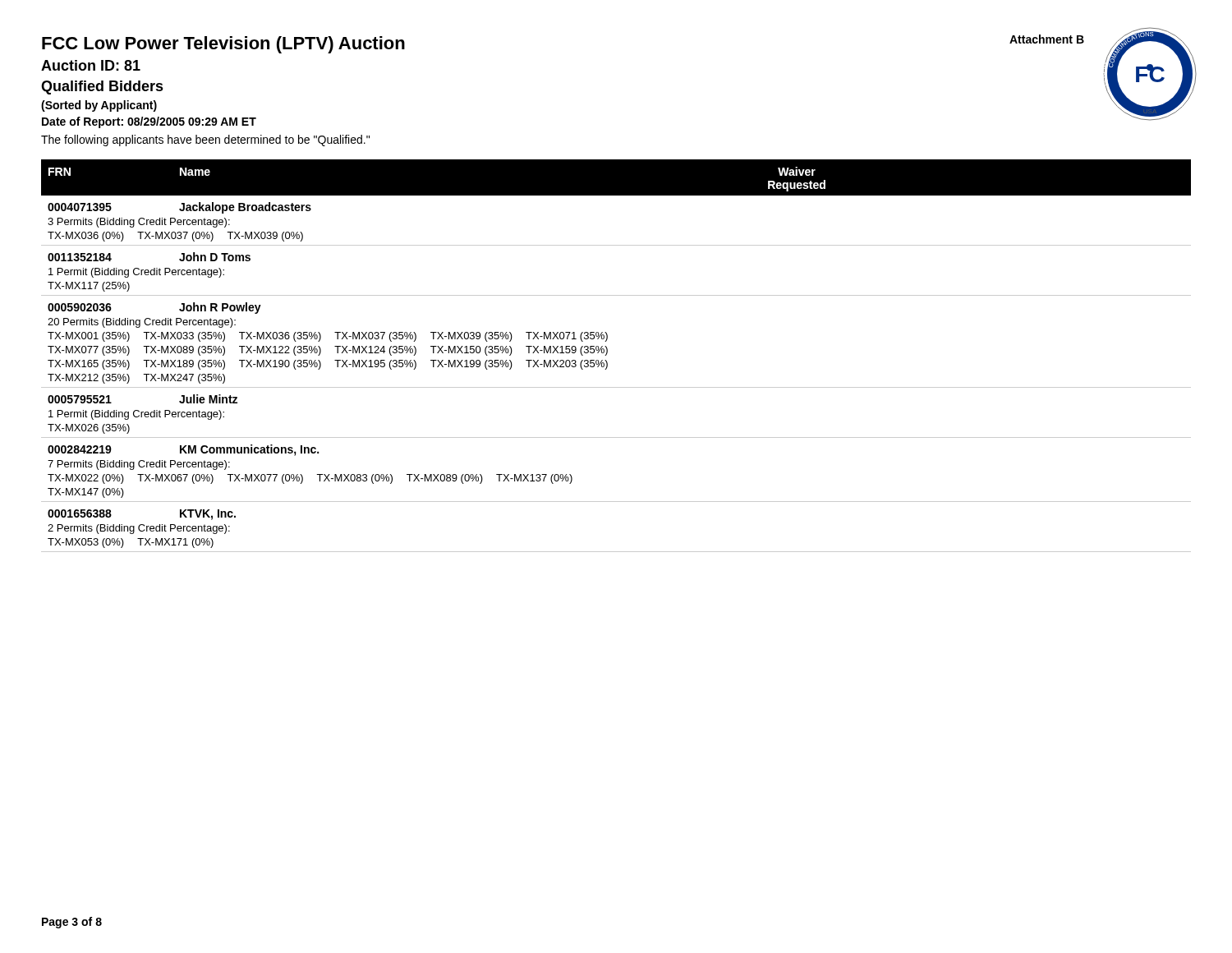
Task: Click where it says "Qualified Bidders"
Action: click(x=102, y=86)
